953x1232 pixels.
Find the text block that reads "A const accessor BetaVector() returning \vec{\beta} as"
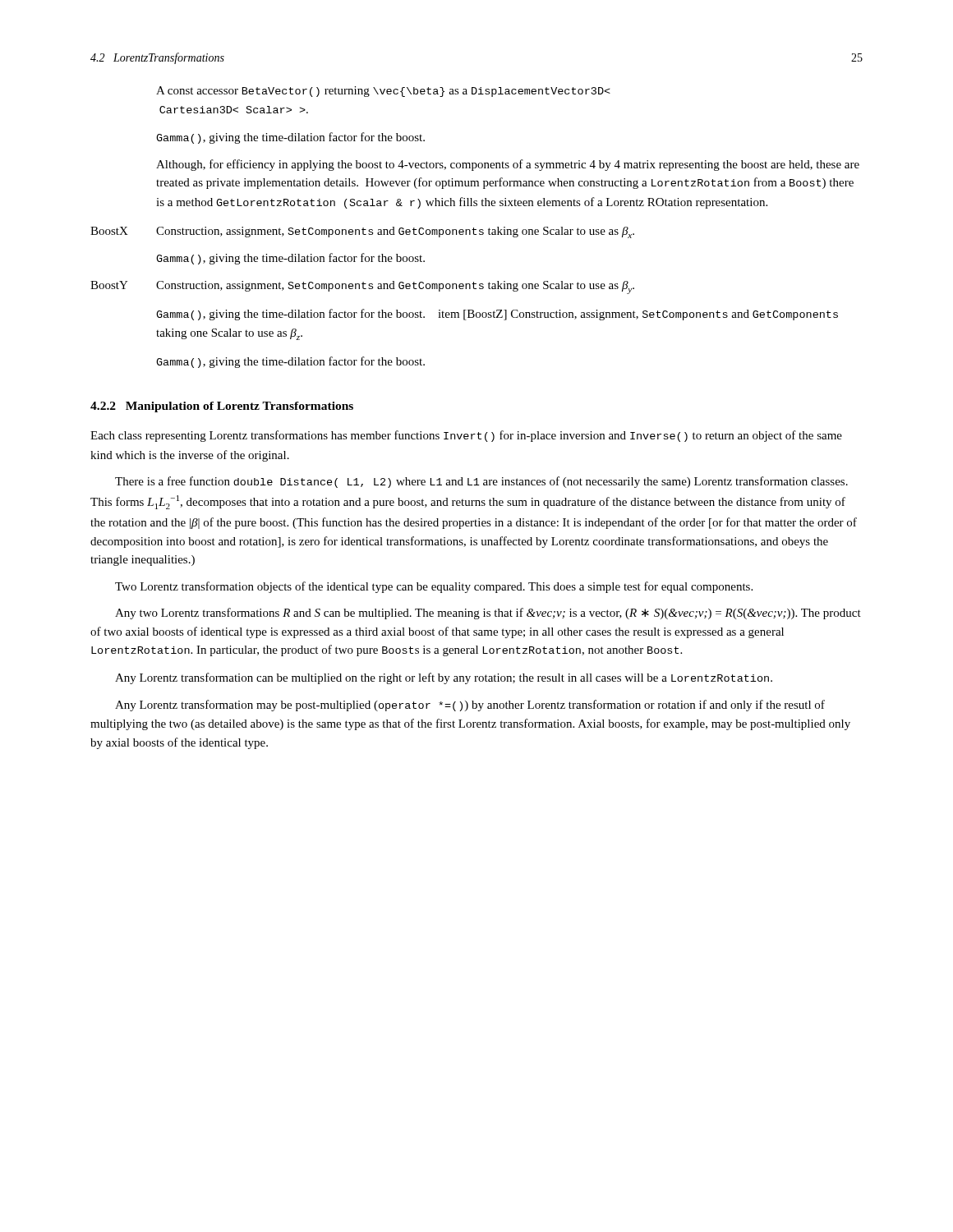(383, 100)
